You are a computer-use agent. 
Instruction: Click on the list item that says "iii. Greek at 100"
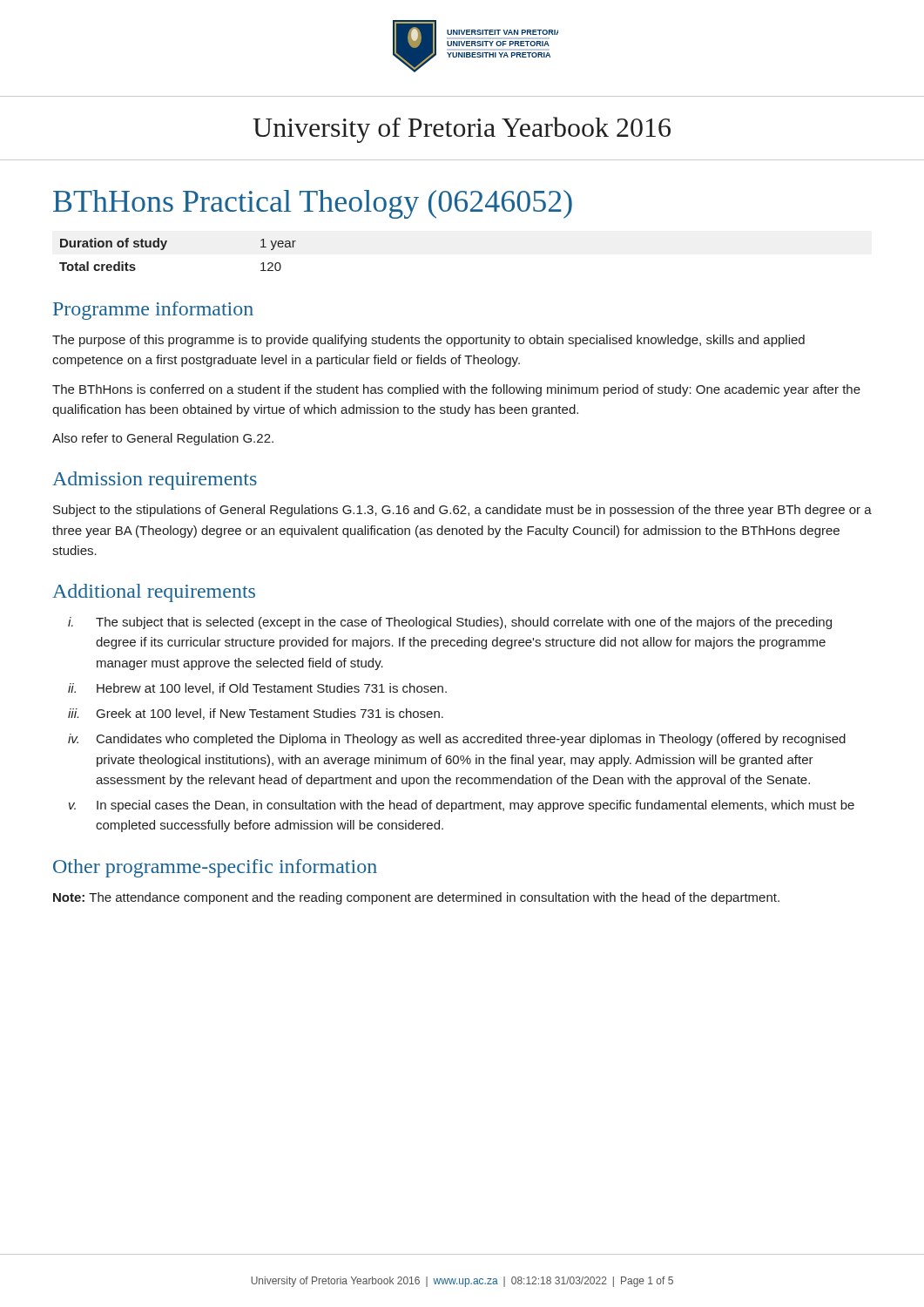tap(256, 714)
